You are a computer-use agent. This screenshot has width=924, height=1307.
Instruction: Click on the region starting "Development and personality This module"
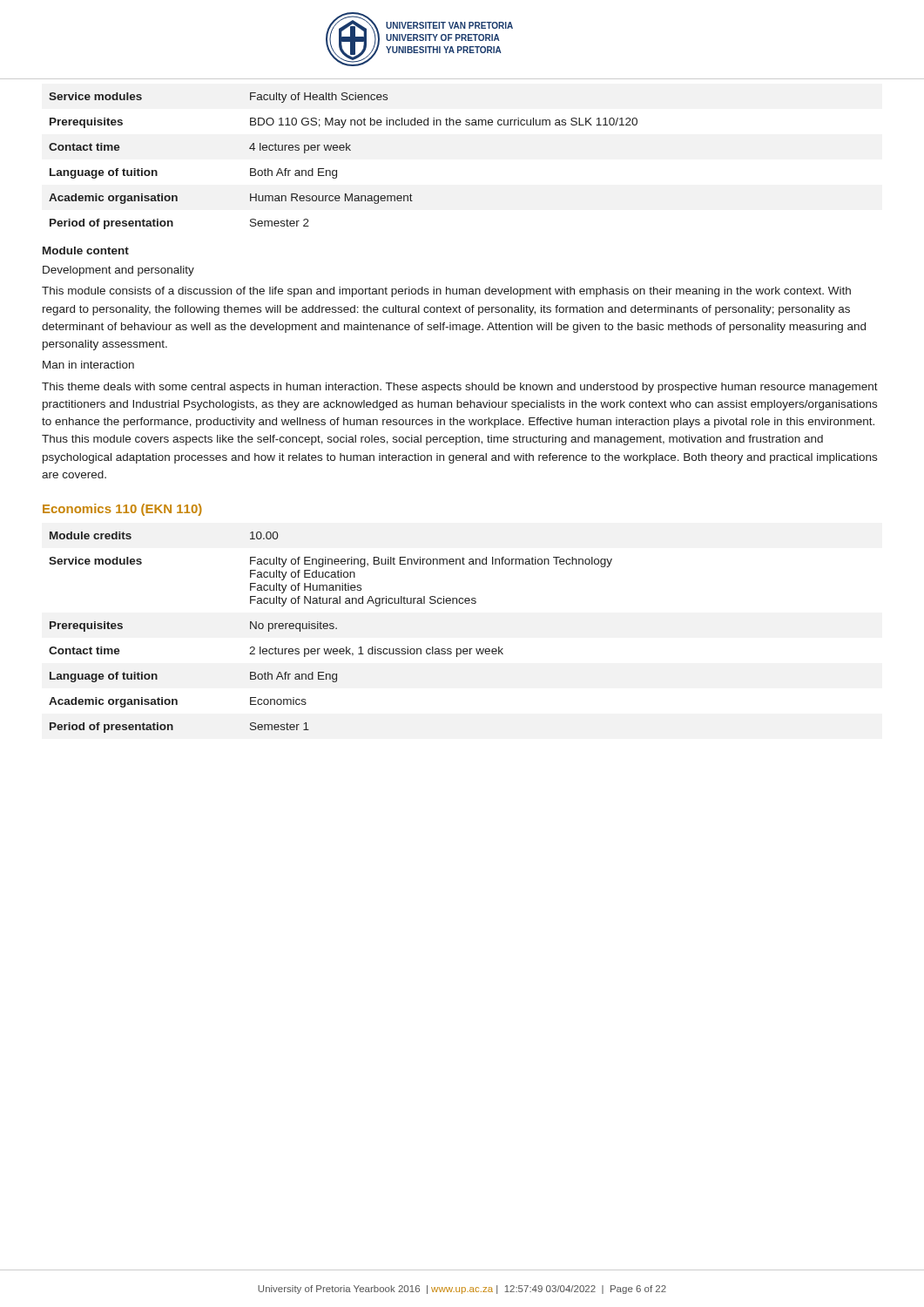(x=118, y=271)
